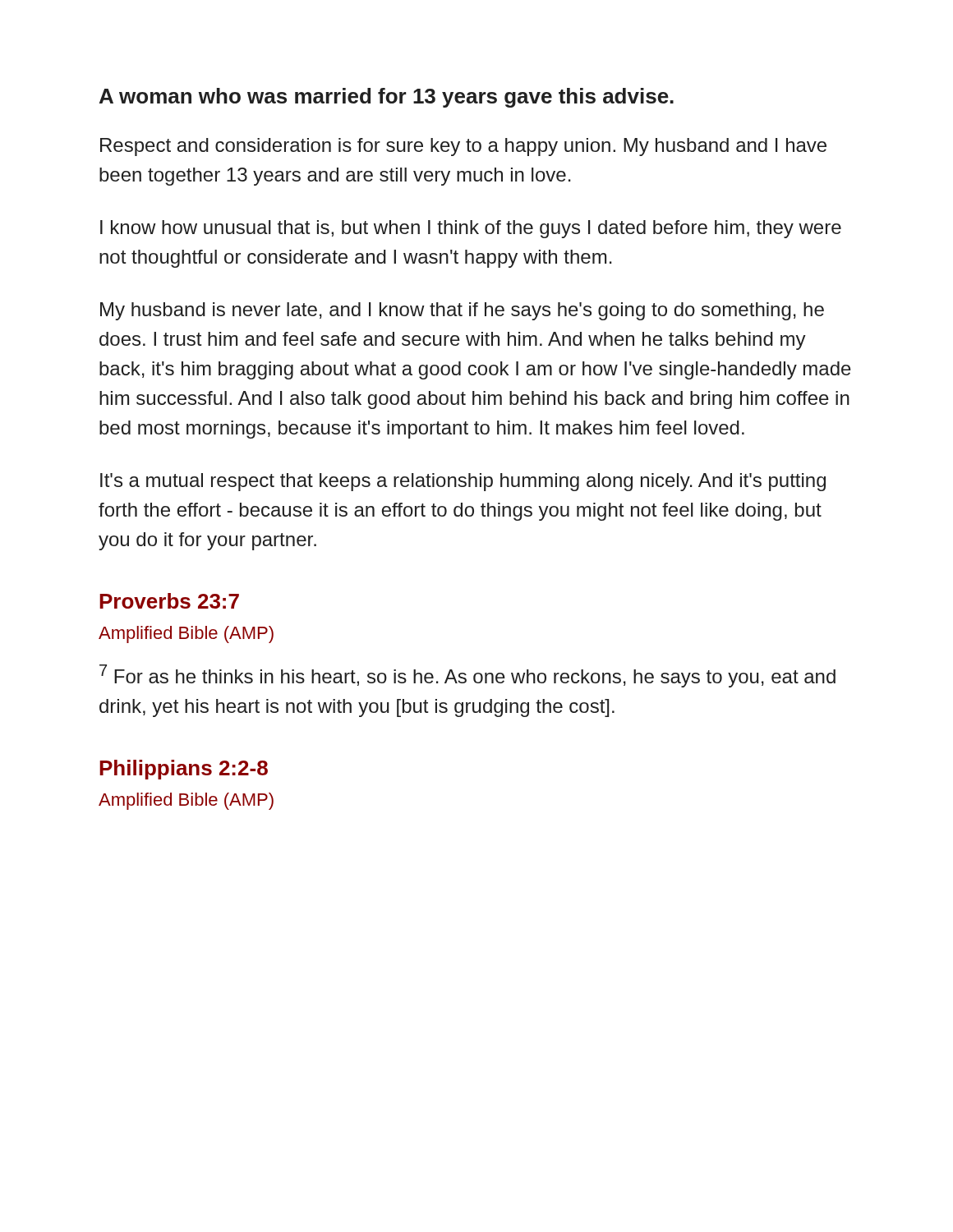Viewport: 953px width, 1232px height.
Task: Find the element starting "I know how"
Action: pyautogui.click(x=470, y=242)
